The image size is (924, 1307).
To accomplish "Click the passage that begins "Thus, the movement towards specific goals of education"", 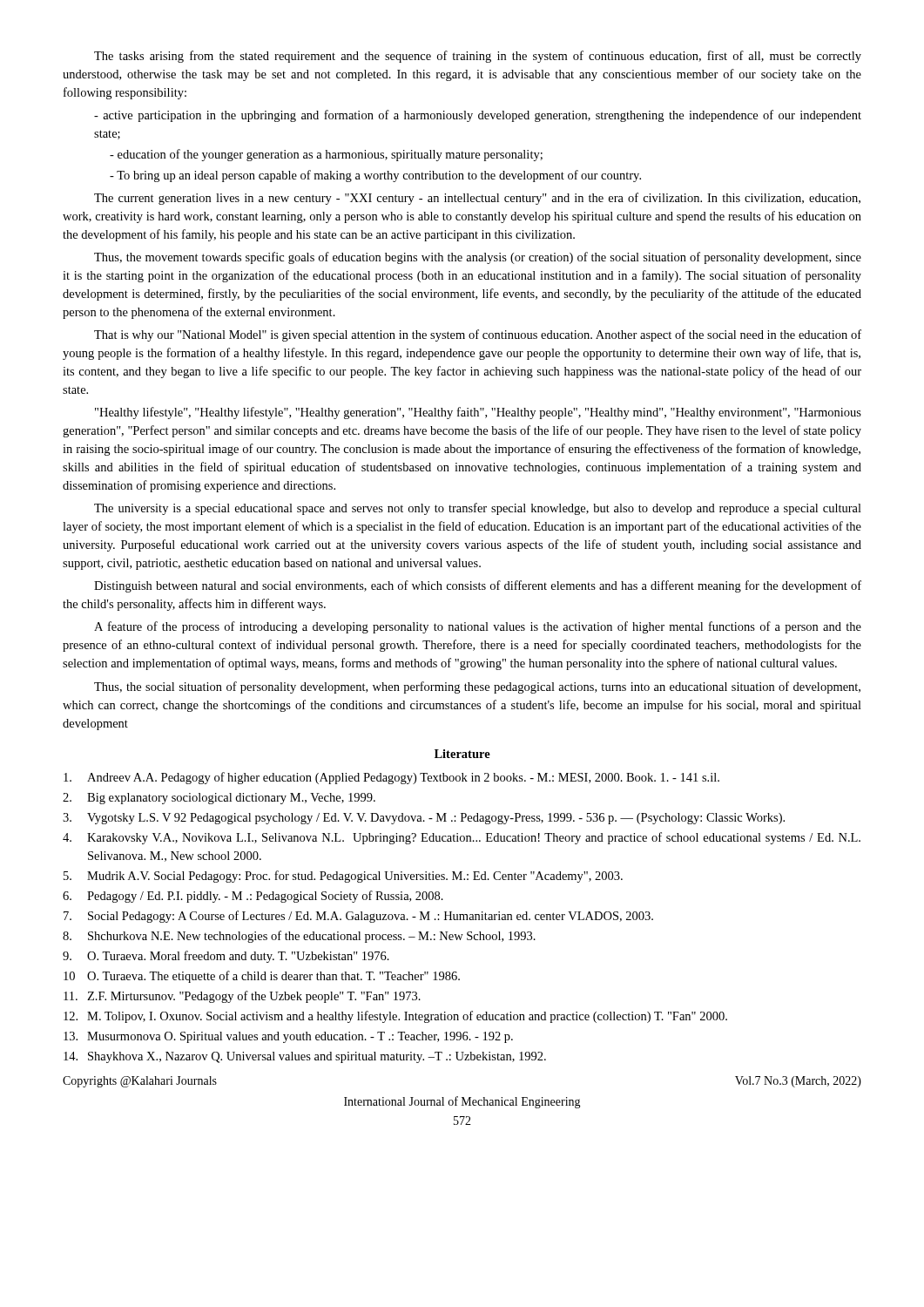I will [x=462, y=285].
